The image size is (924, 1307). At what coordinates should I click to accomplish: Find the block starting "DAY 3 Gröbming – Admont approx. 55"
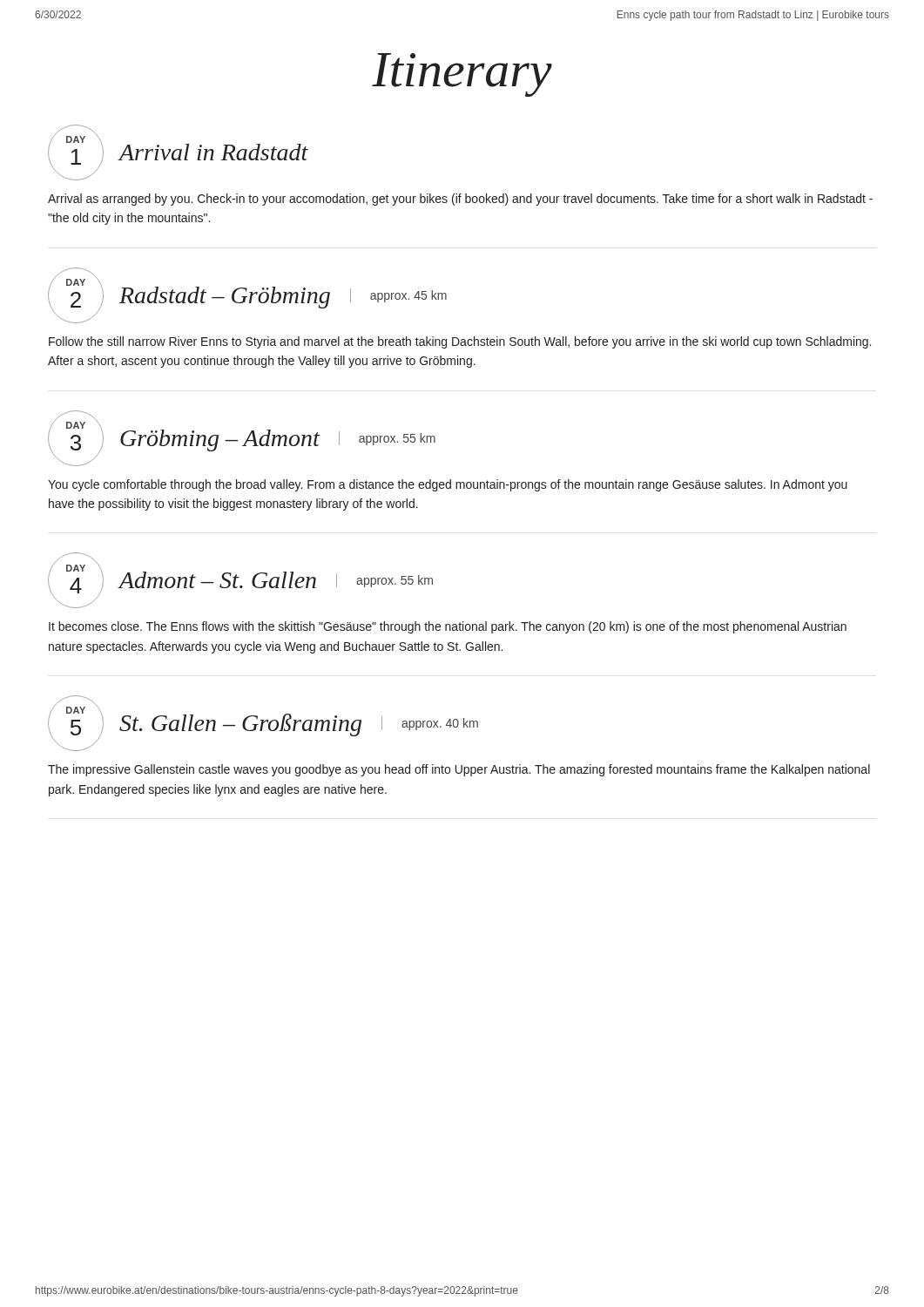[x=462, y=438]
